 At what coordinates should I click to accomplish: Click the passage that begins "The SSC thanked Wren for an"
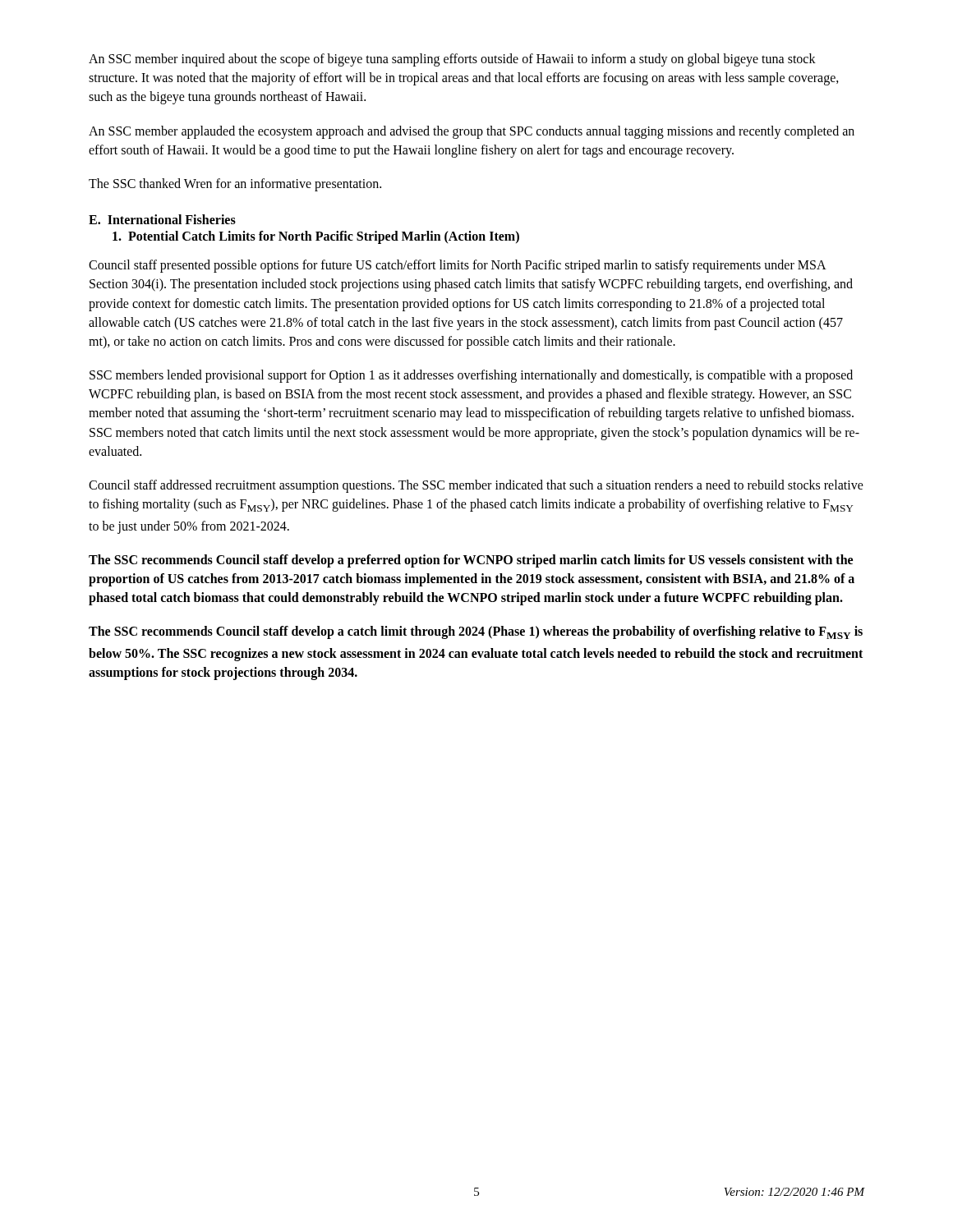point(235,184)
